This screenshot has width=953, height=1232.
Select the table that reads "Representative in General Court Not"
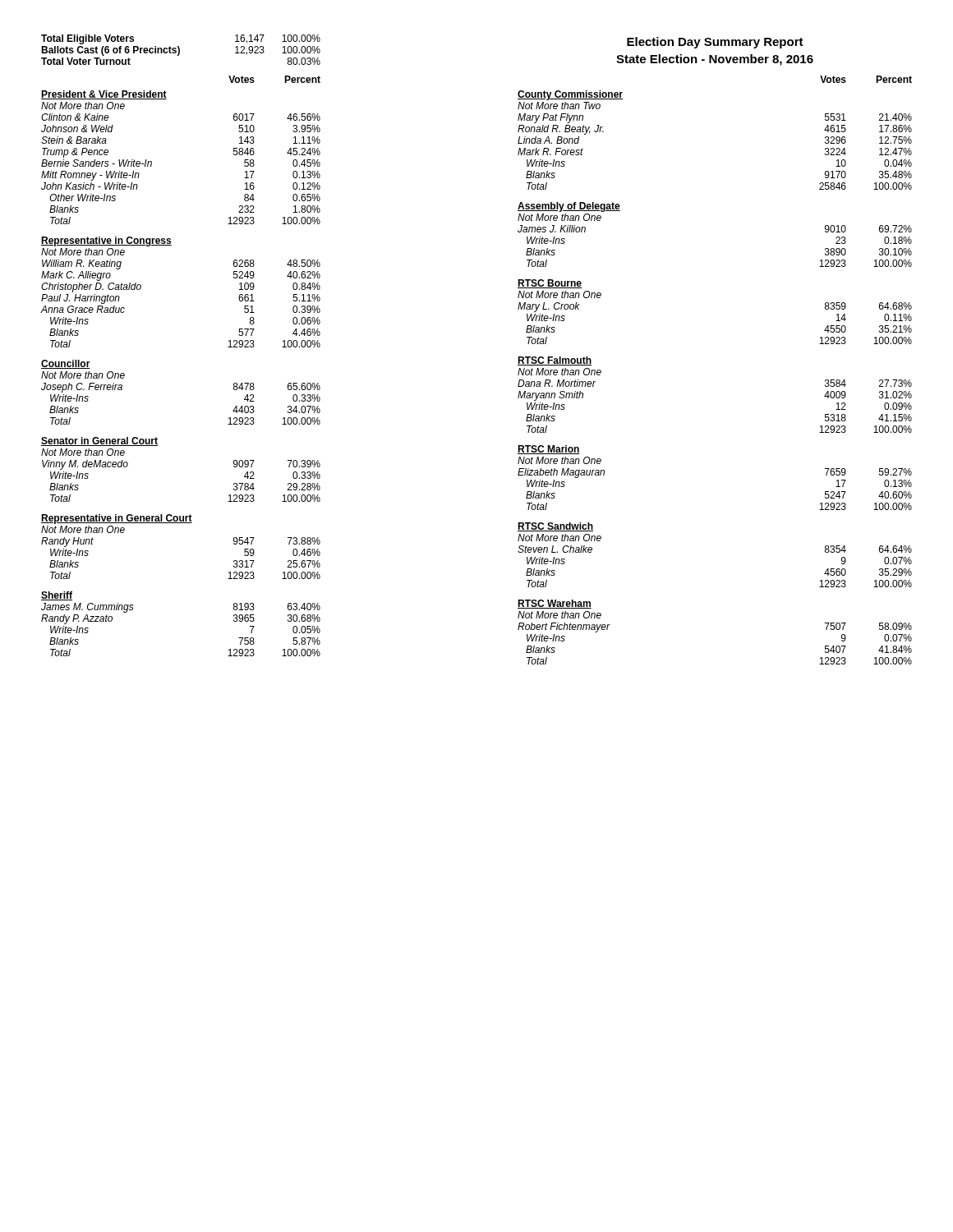pyautogui.click(x=181, y=547)
